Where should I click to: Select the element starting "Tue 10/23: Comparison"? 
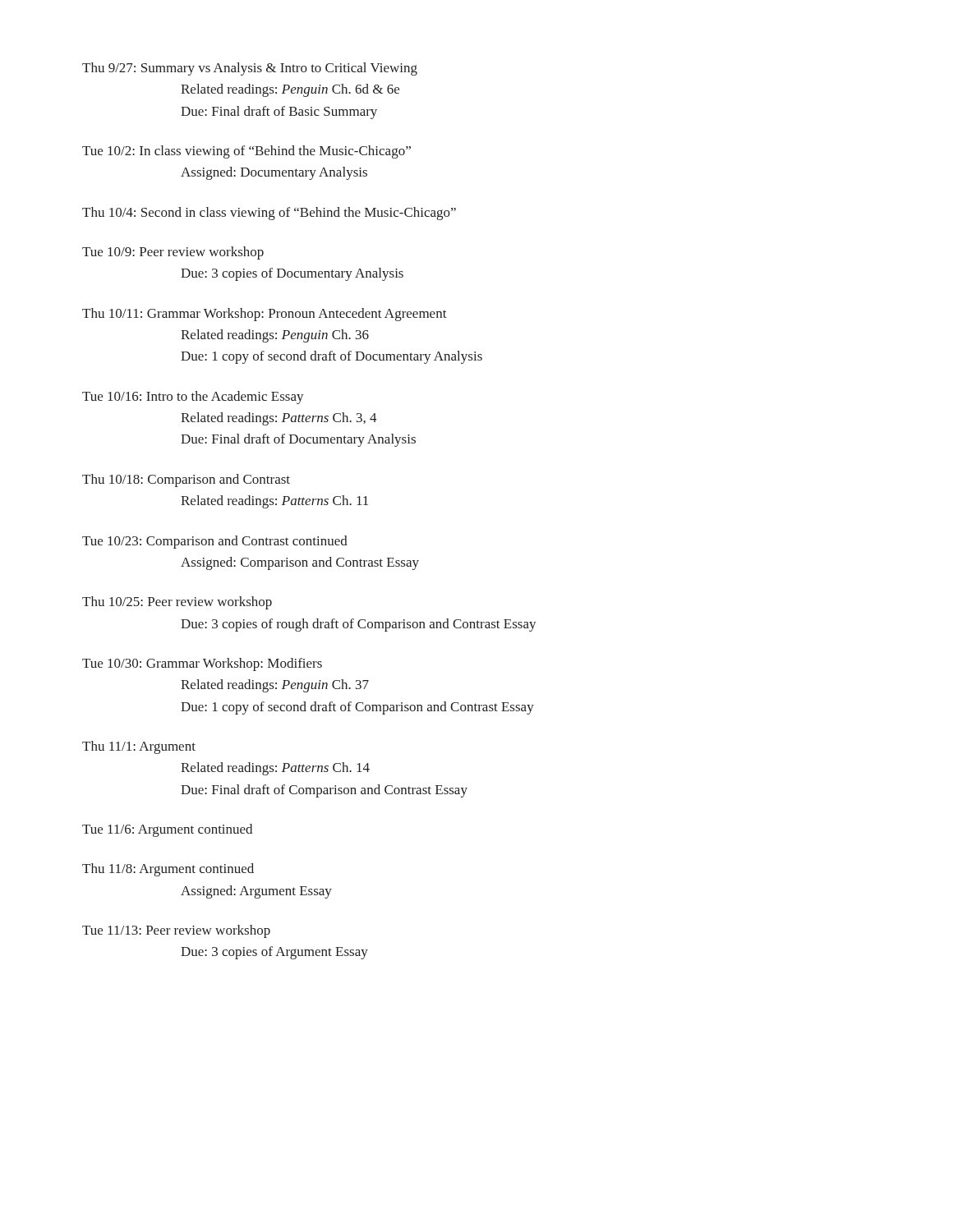[215, 542]
